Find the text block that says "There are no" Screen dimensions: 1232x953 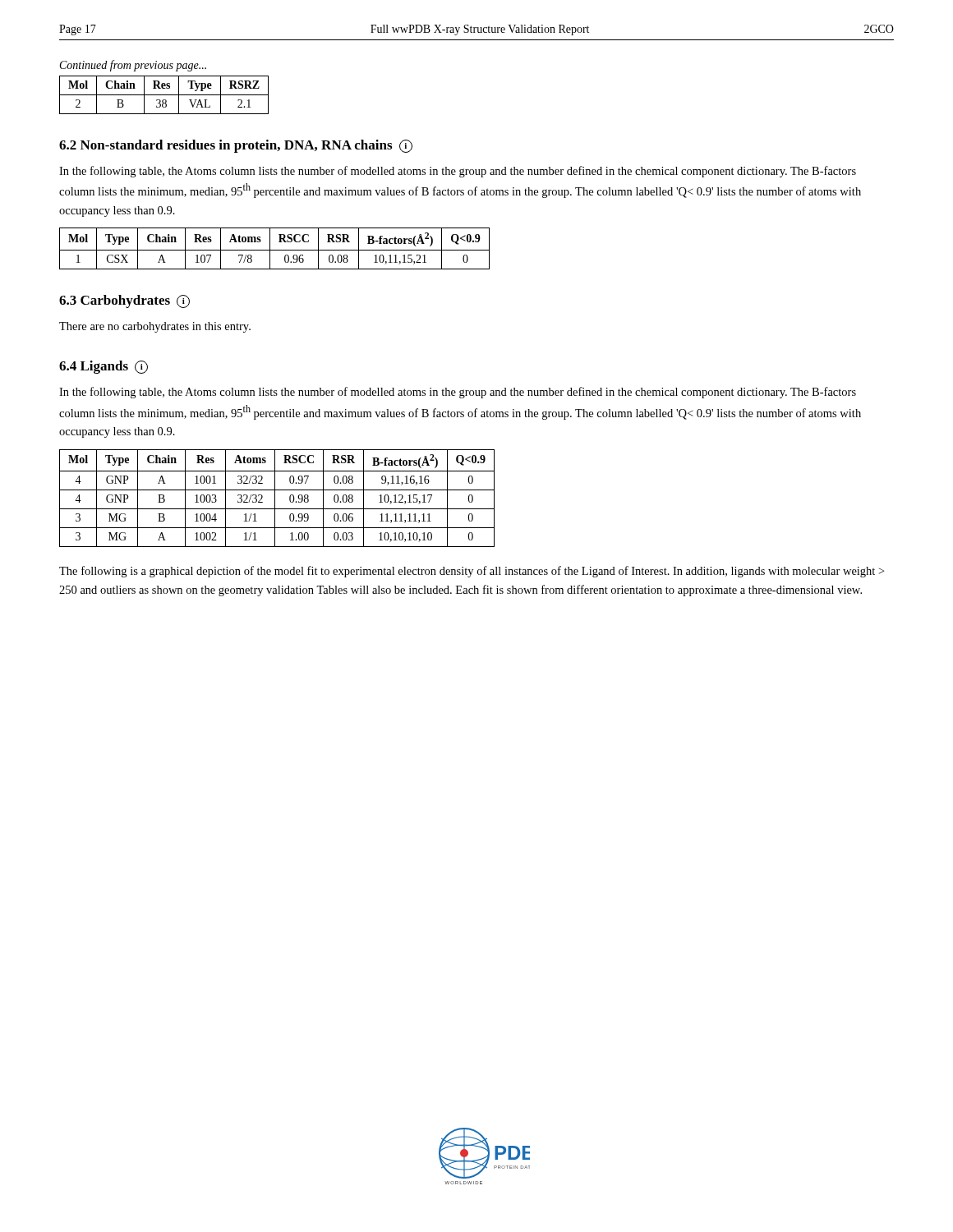click(x=155, y=326)
